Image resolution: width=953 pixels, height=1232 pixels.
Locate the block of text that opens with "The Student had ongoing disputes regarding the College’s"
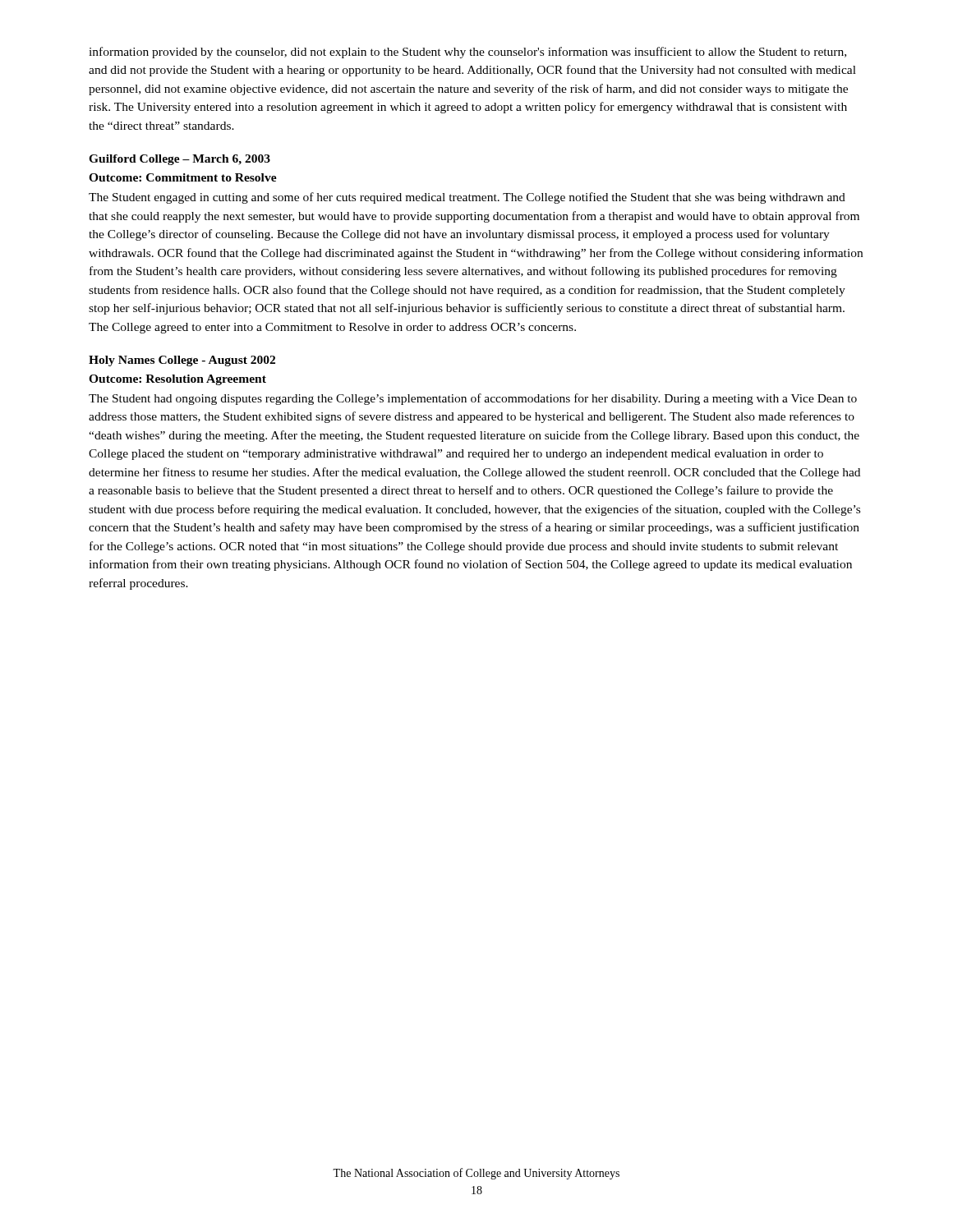pos(475,490)
